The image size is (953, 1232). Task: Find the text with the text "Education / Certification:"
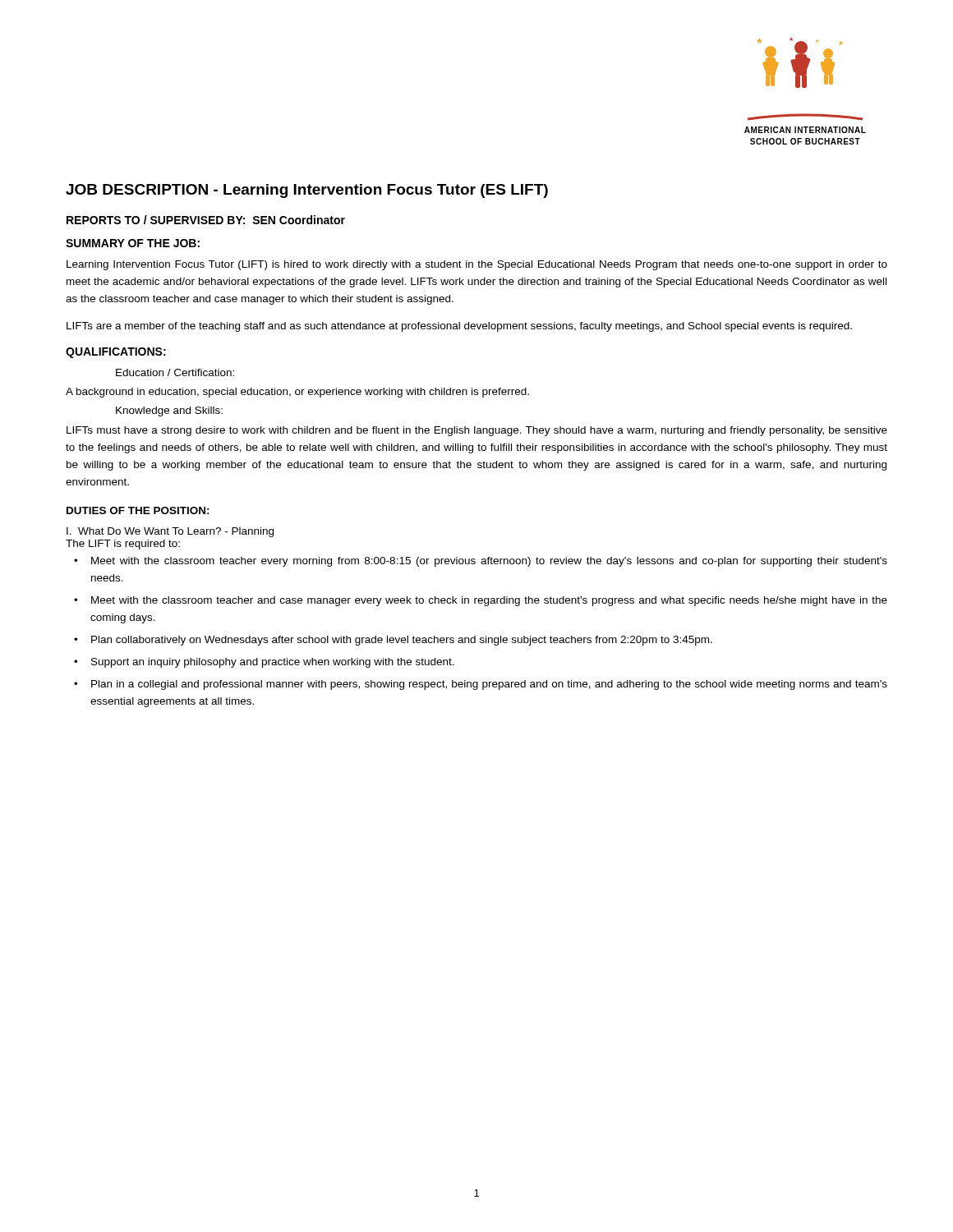[x=175, y=372]
